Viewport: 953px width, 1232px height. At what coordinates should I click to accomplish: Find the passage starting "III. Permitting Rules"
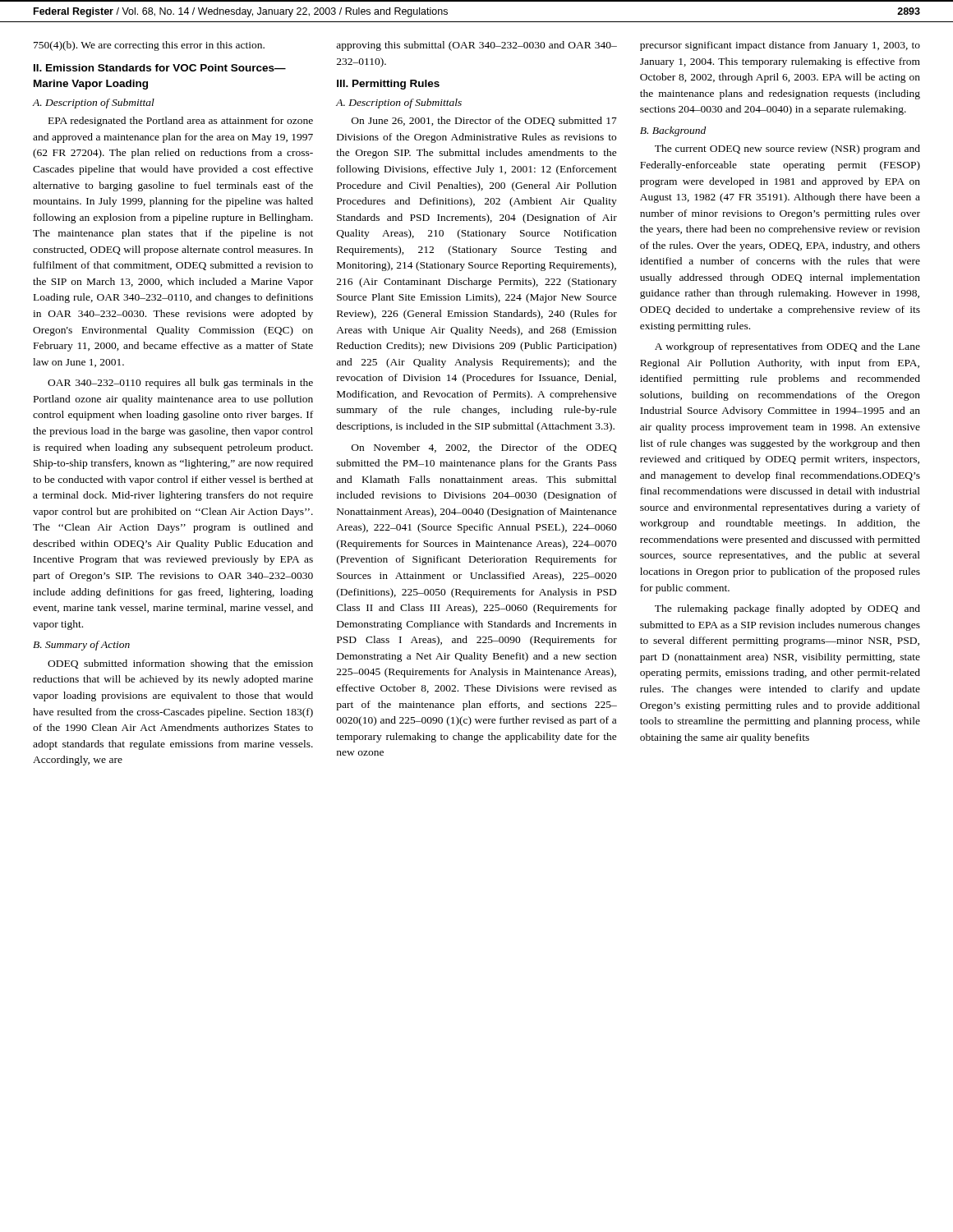(388, 84)
